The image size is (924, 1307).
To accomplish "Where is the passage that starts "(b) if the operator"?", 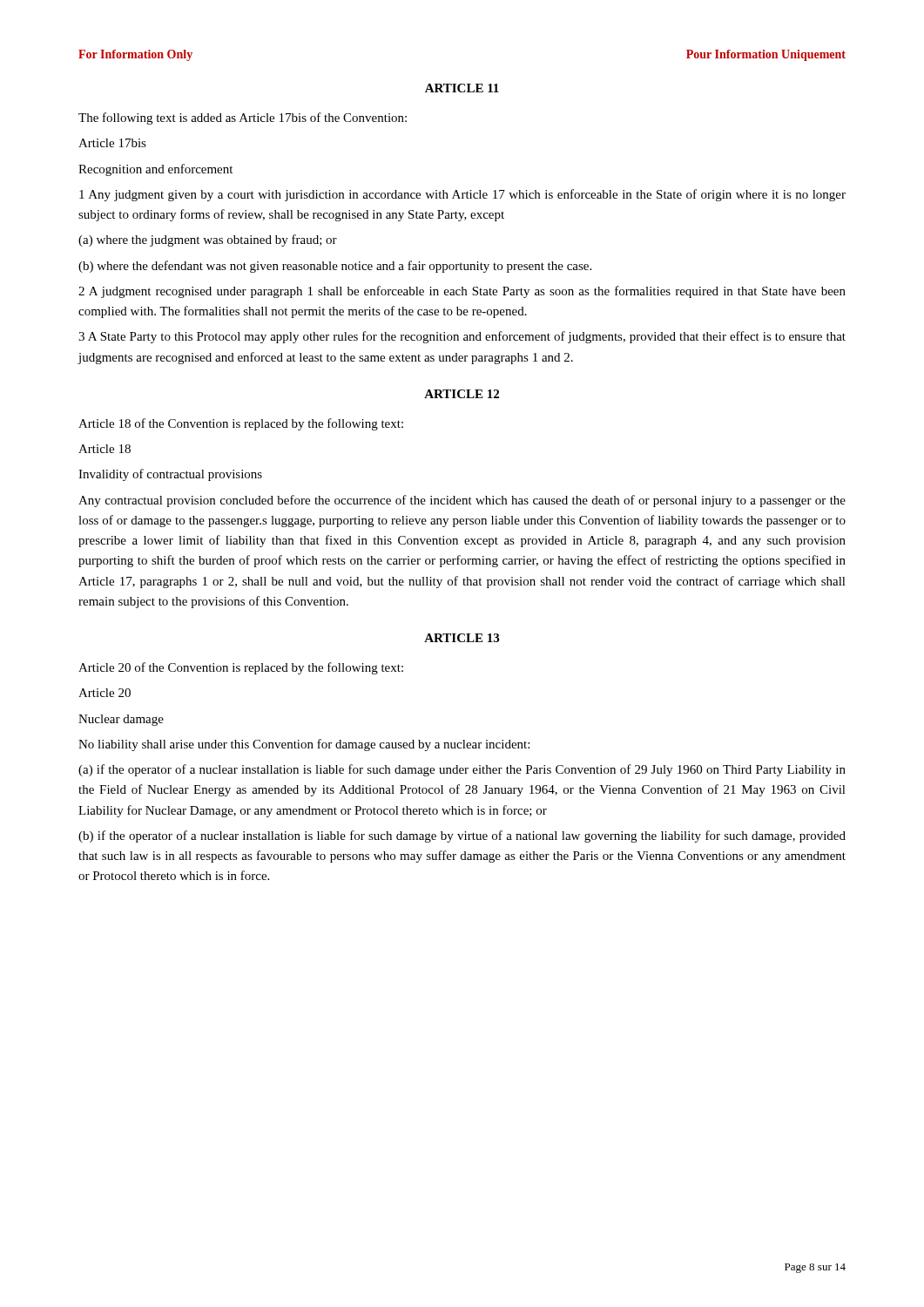I will pyautogui.click(x=462, y=856).
